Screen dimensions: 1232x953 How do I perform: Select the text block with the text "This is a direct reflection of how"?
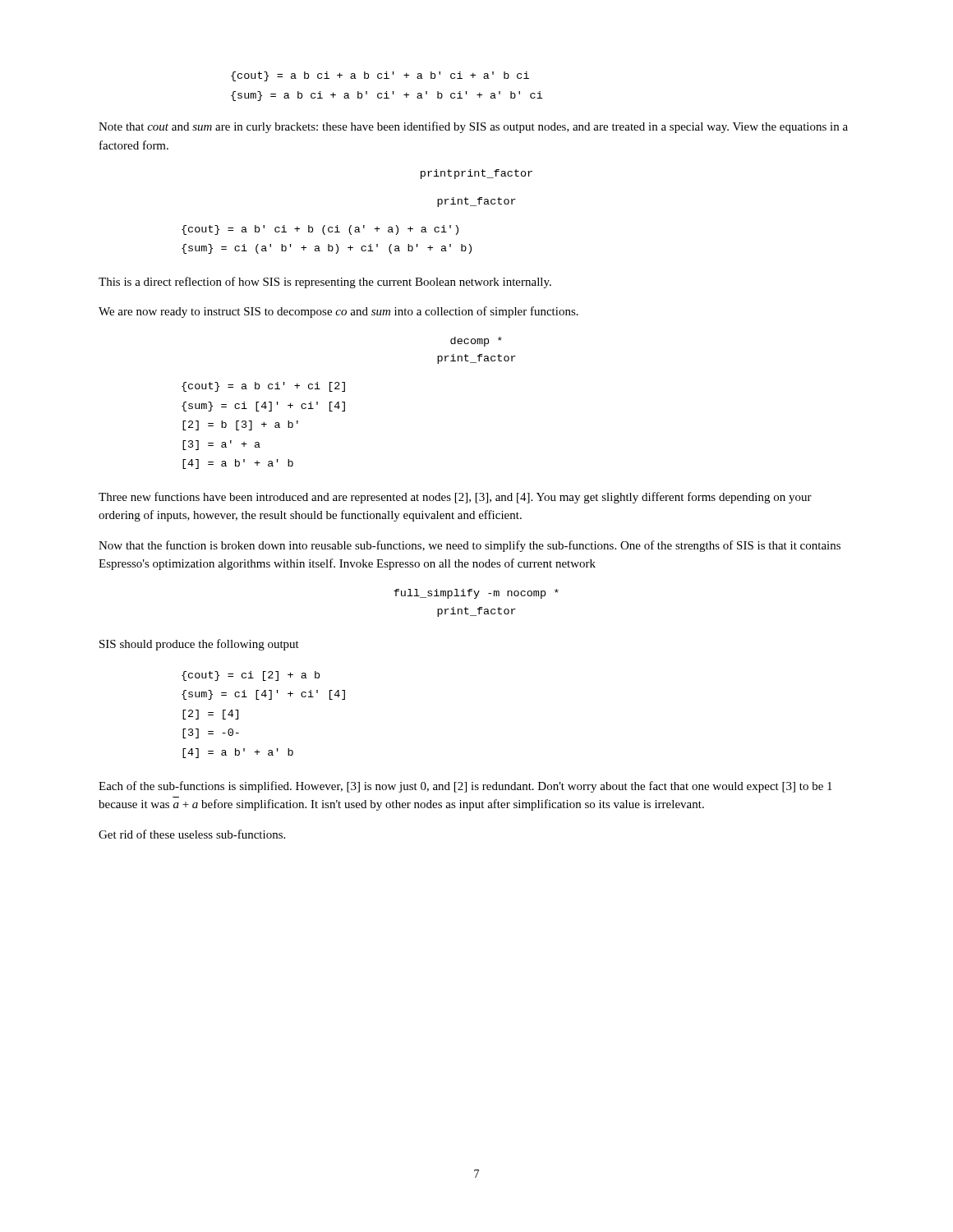click(x=476, y=282)
